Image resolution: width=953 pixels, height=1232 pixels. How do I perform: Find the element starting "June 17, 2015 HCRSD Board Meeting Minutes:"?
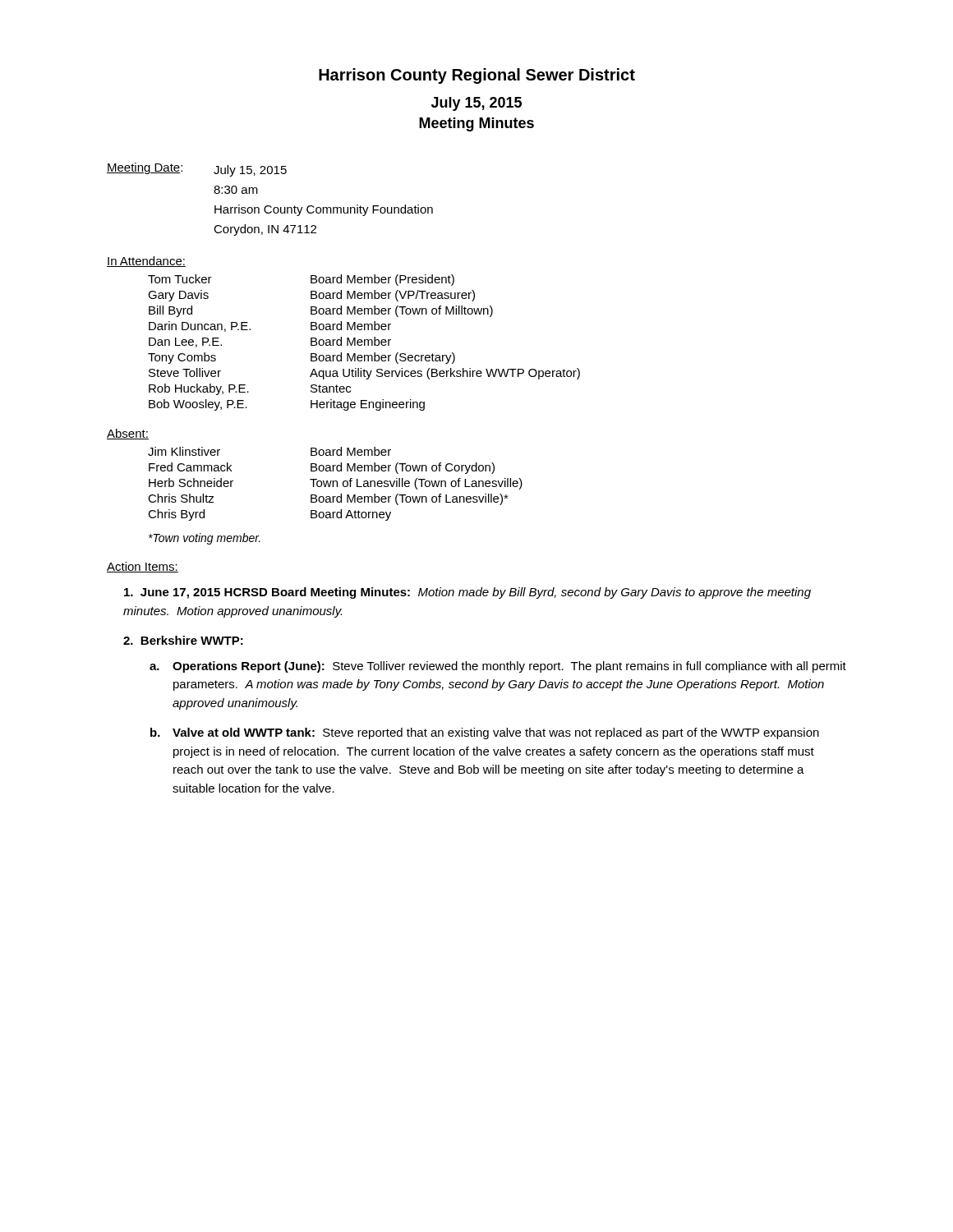(x=467, y=601)
